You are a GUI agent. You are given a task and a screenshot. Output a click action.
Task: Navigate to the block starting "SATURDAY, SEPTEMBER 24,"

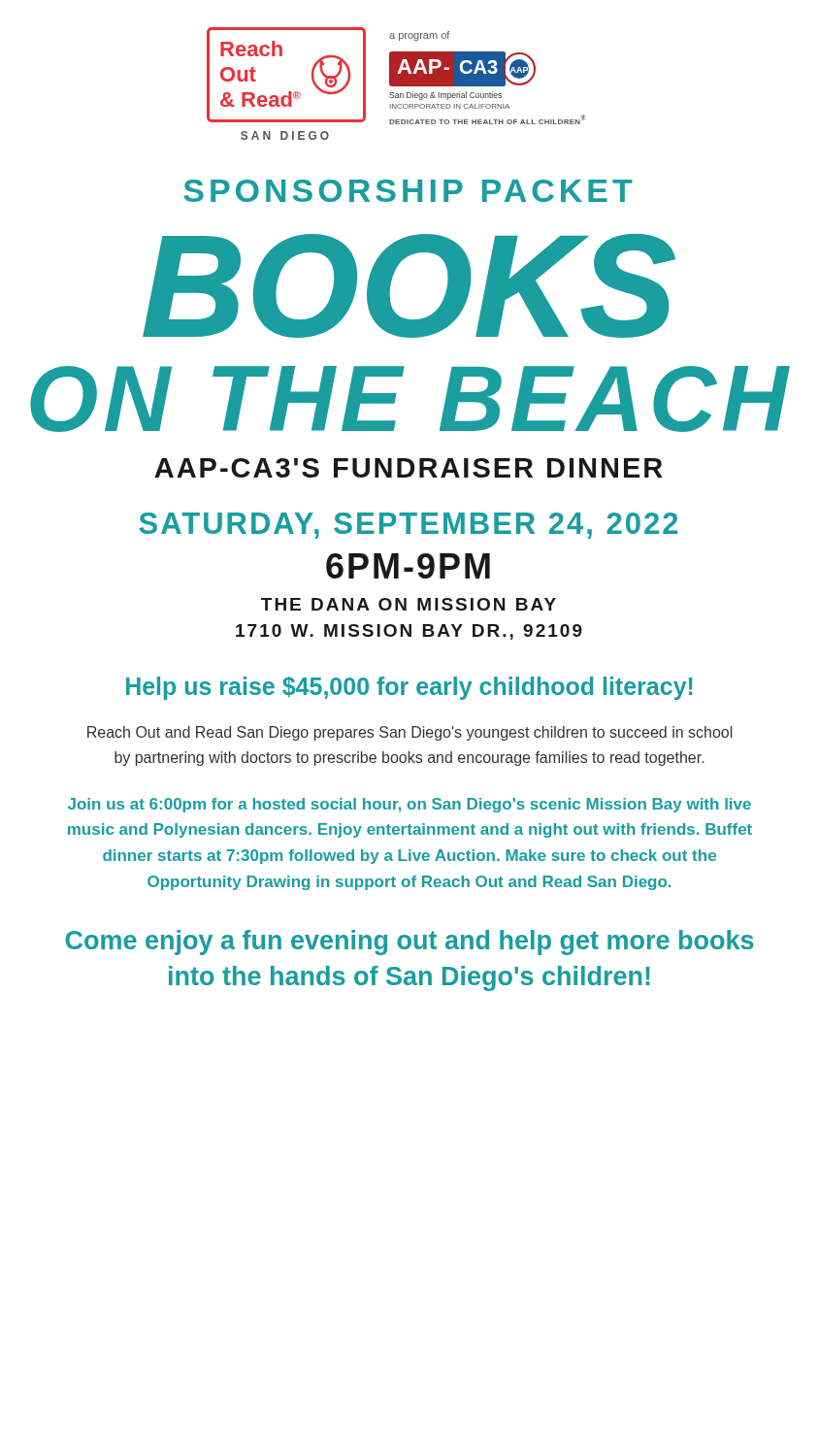point(410,574)
